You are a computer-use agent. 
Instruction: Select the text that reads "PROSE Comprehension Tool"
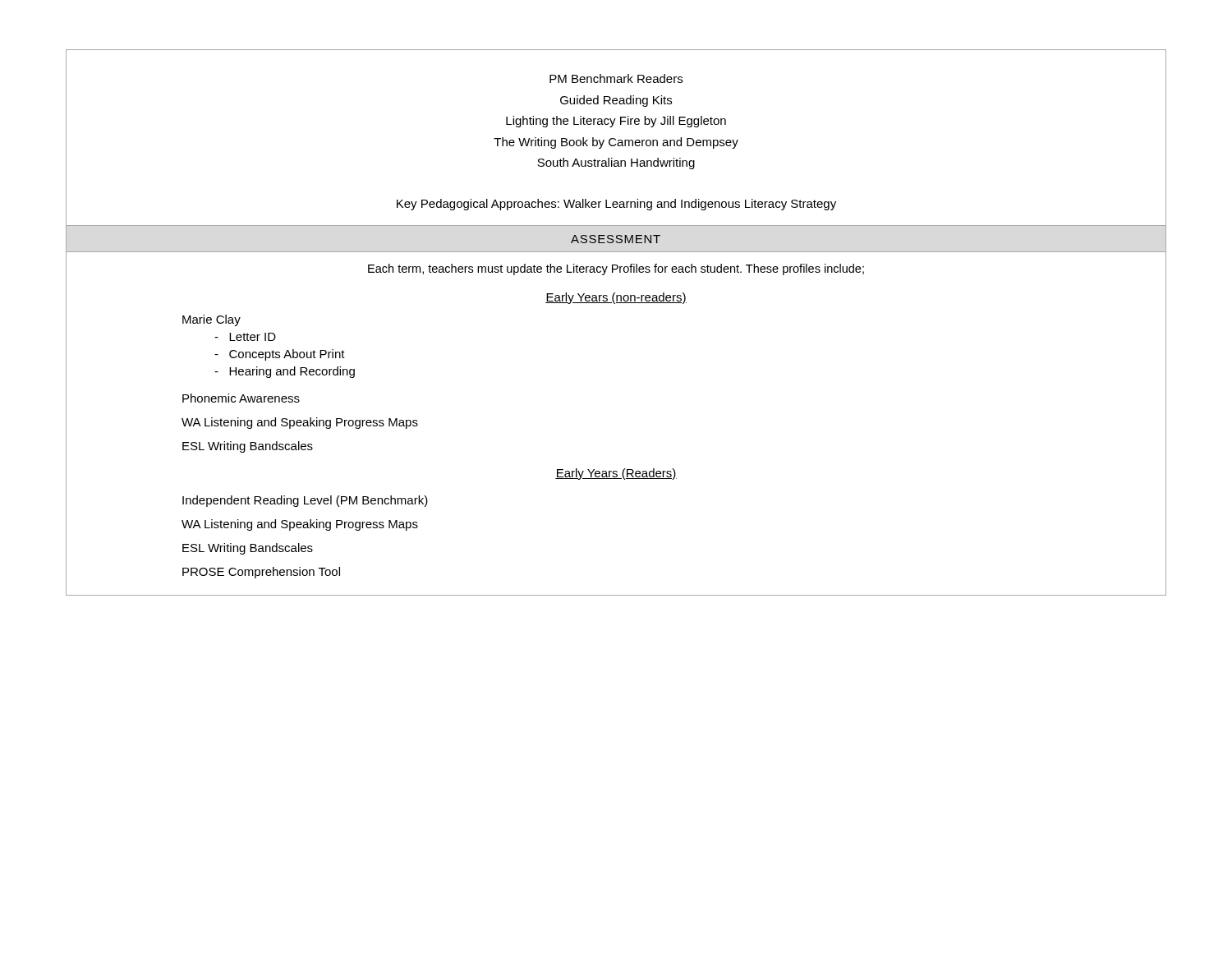[261, 571]
